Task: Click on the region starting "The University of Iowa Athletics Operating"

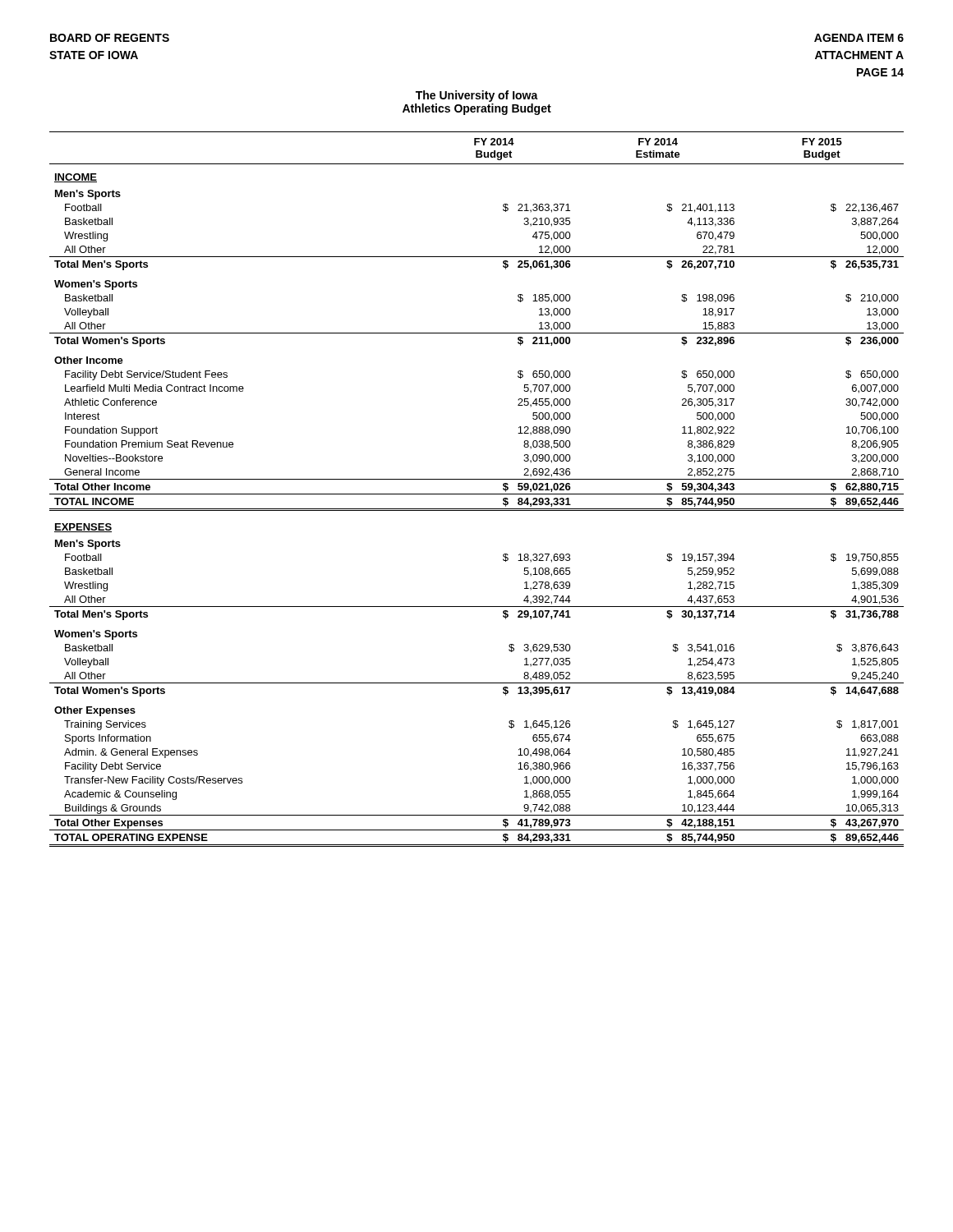Action: coord(476,102)
